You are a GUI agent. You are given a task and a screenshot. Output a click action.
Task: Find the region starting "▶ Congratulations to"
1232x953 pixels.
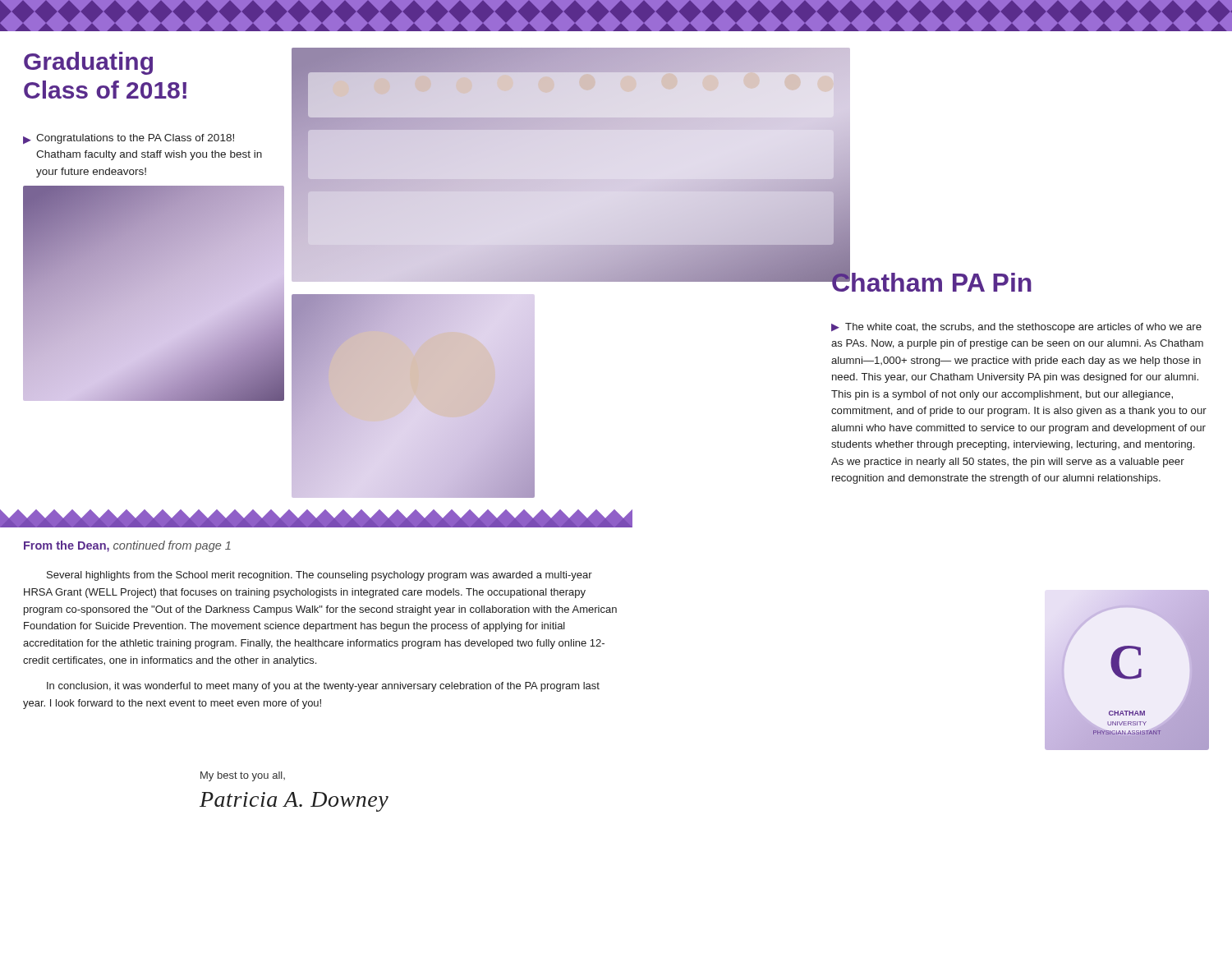pyautogui.click(x=150, y=155)
